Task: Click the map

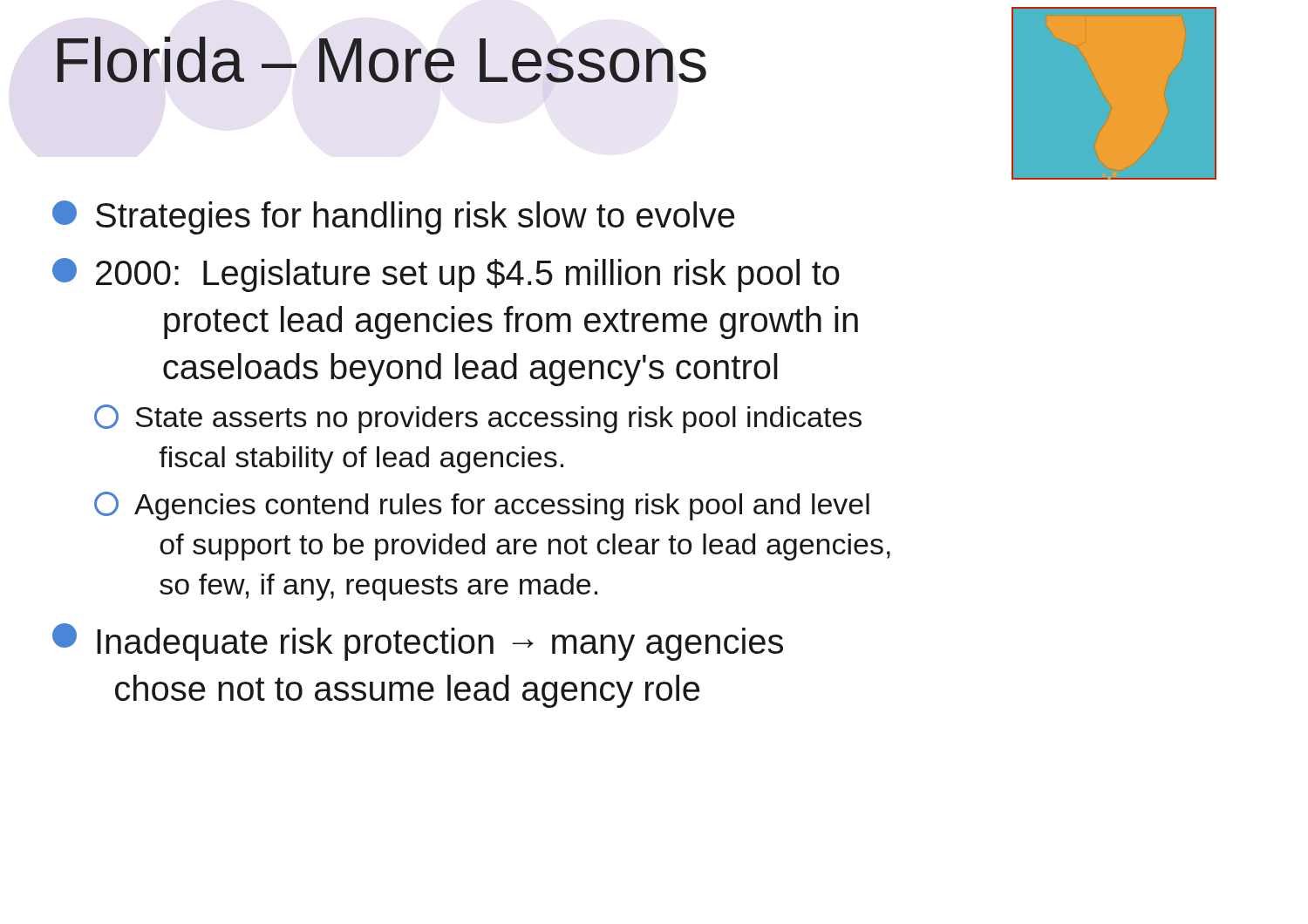Action: point(1114,93)
